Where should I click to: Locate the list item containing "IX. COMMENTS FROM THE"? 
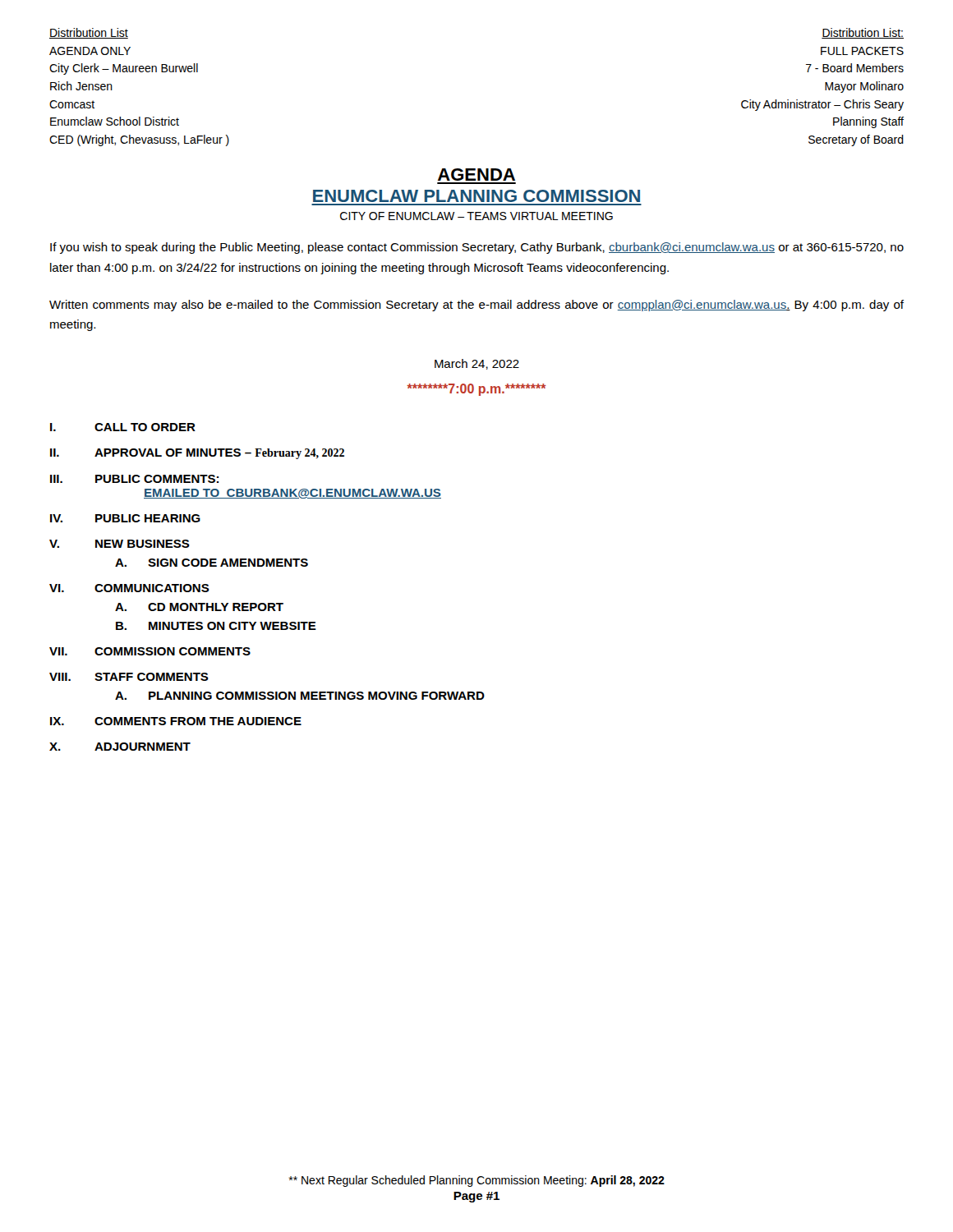click(175, 721)
